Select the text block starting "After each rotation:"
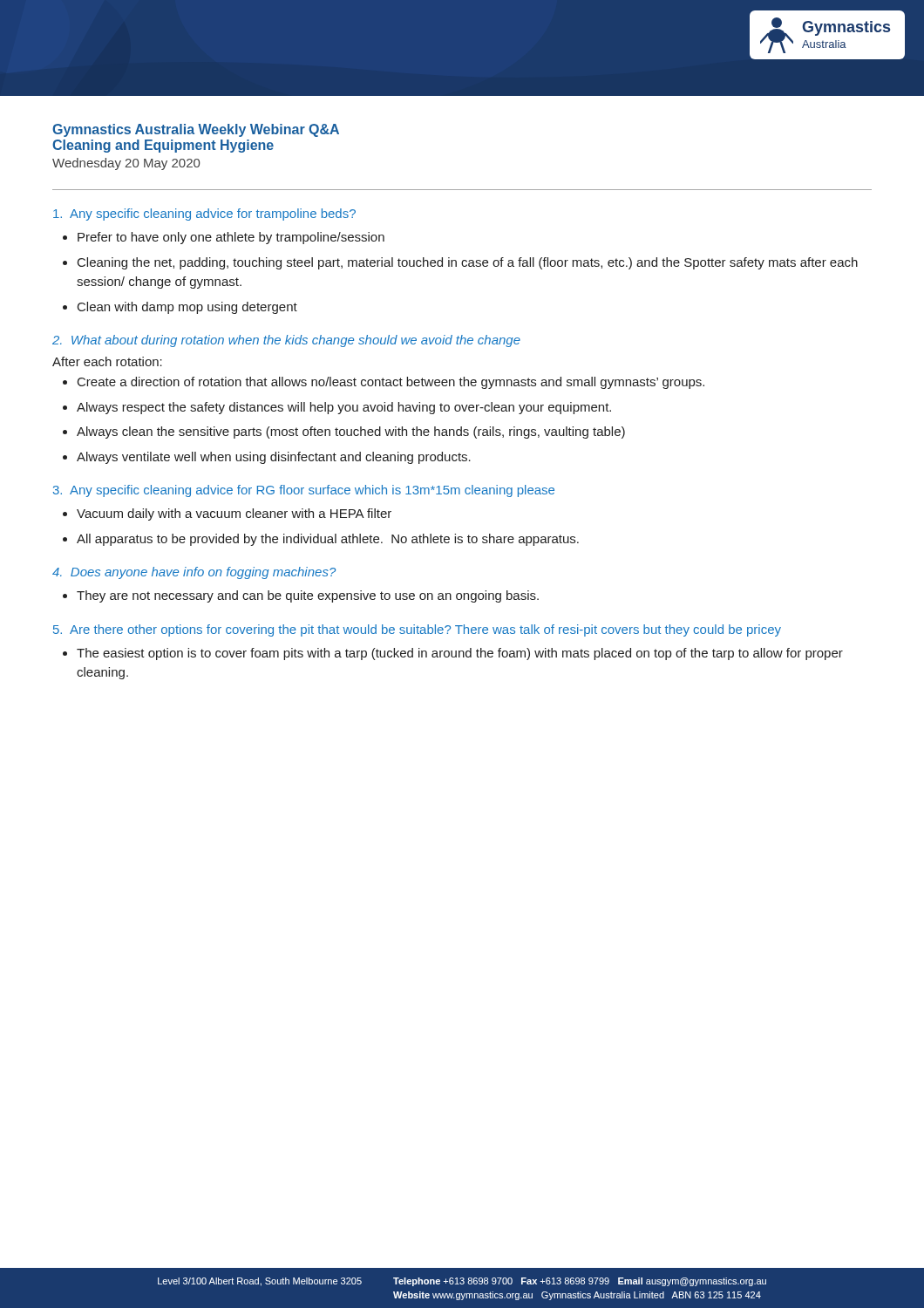The width and height of the screenshot is (924, 1308). point(108,361)
